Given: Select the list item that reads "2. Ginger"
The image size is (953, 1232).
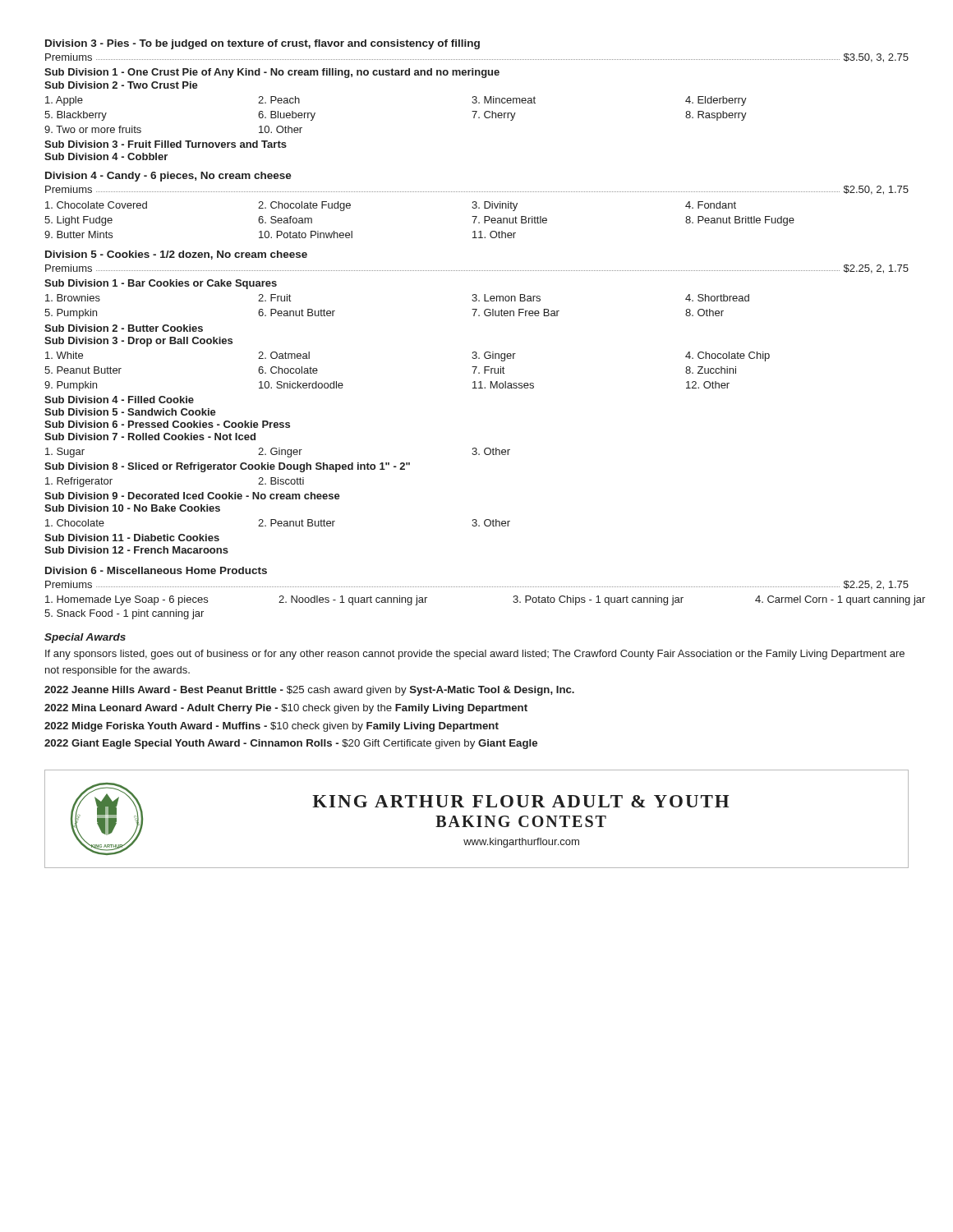Looking at the screenshot, I should point(280,451).
